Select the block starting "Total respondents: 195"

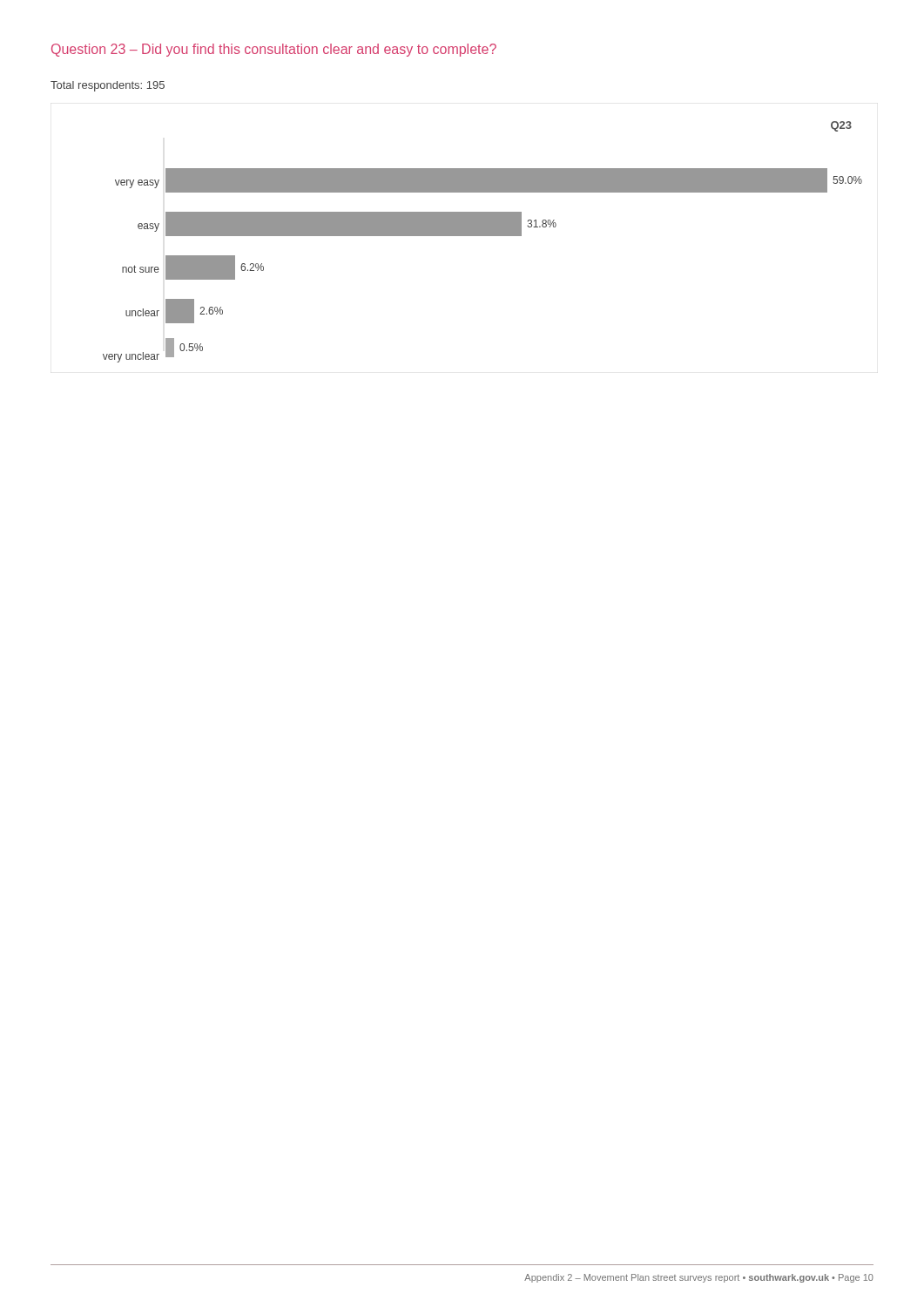108,85
